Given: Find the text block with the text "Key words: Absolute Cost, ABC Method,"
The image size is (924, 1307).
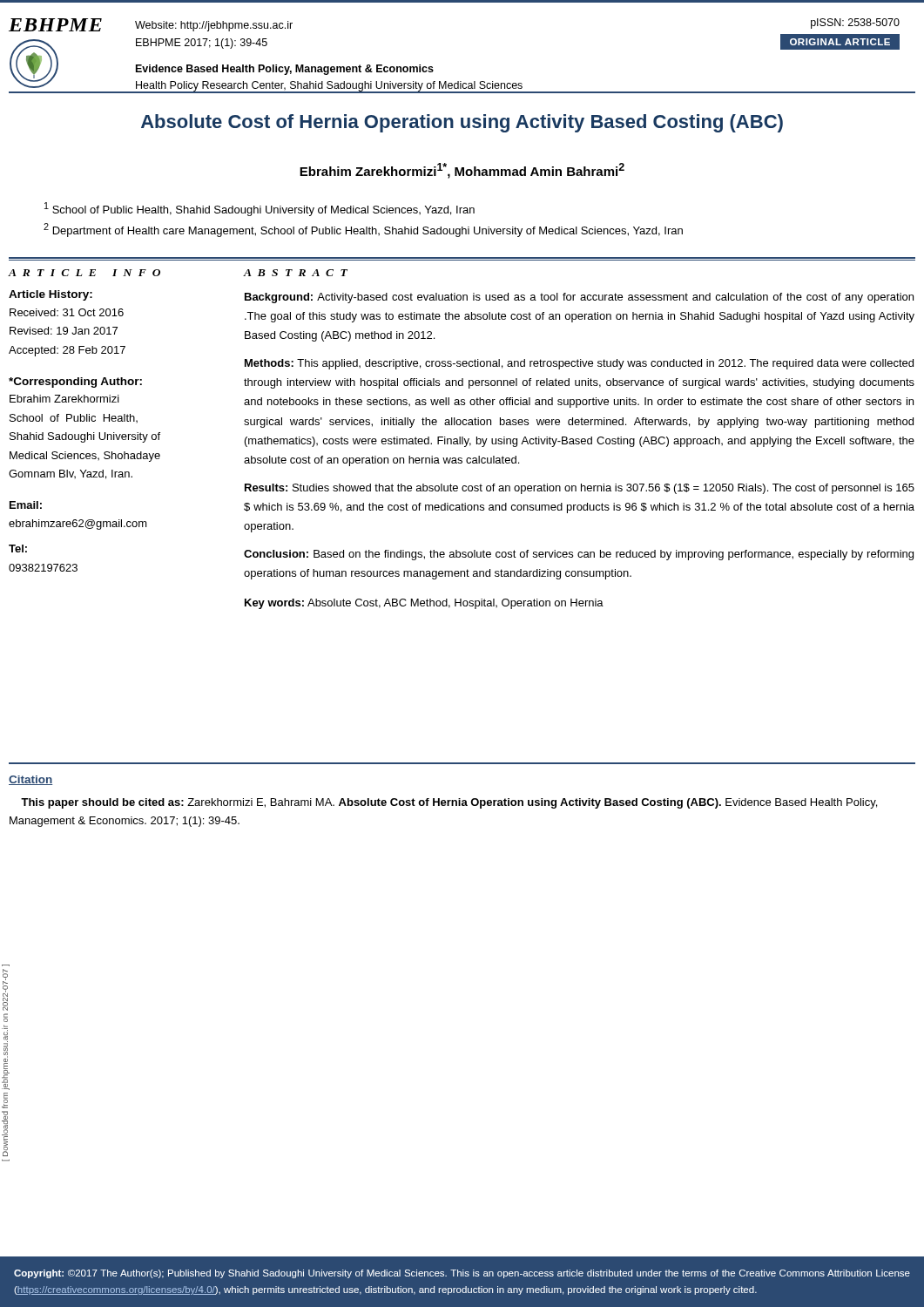Looking at the screenshot, I should [424, 603].
